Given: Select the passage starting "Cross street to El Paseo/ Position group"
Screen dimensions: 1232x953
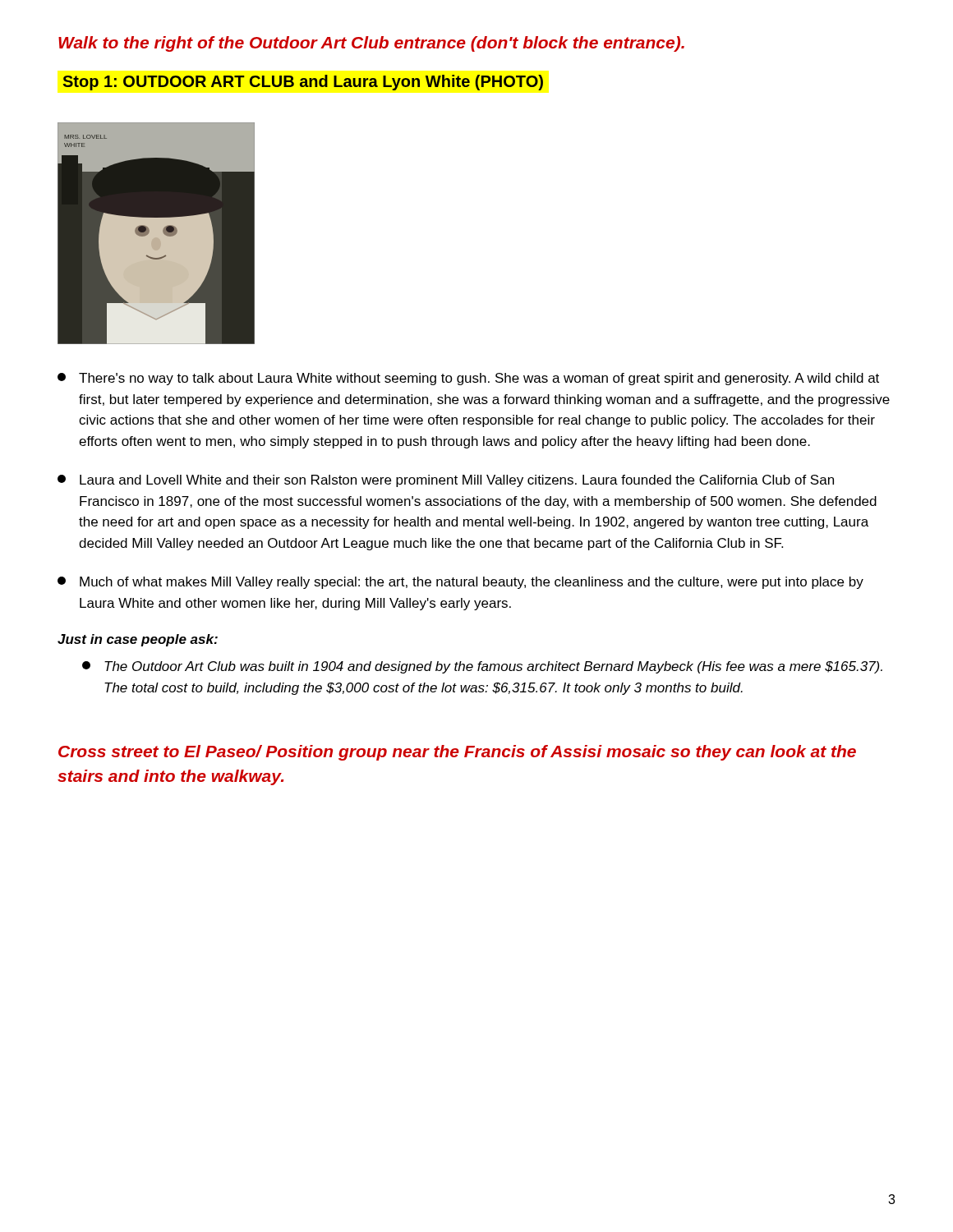Looking at the screenshot, I should (x=457, y=764).
